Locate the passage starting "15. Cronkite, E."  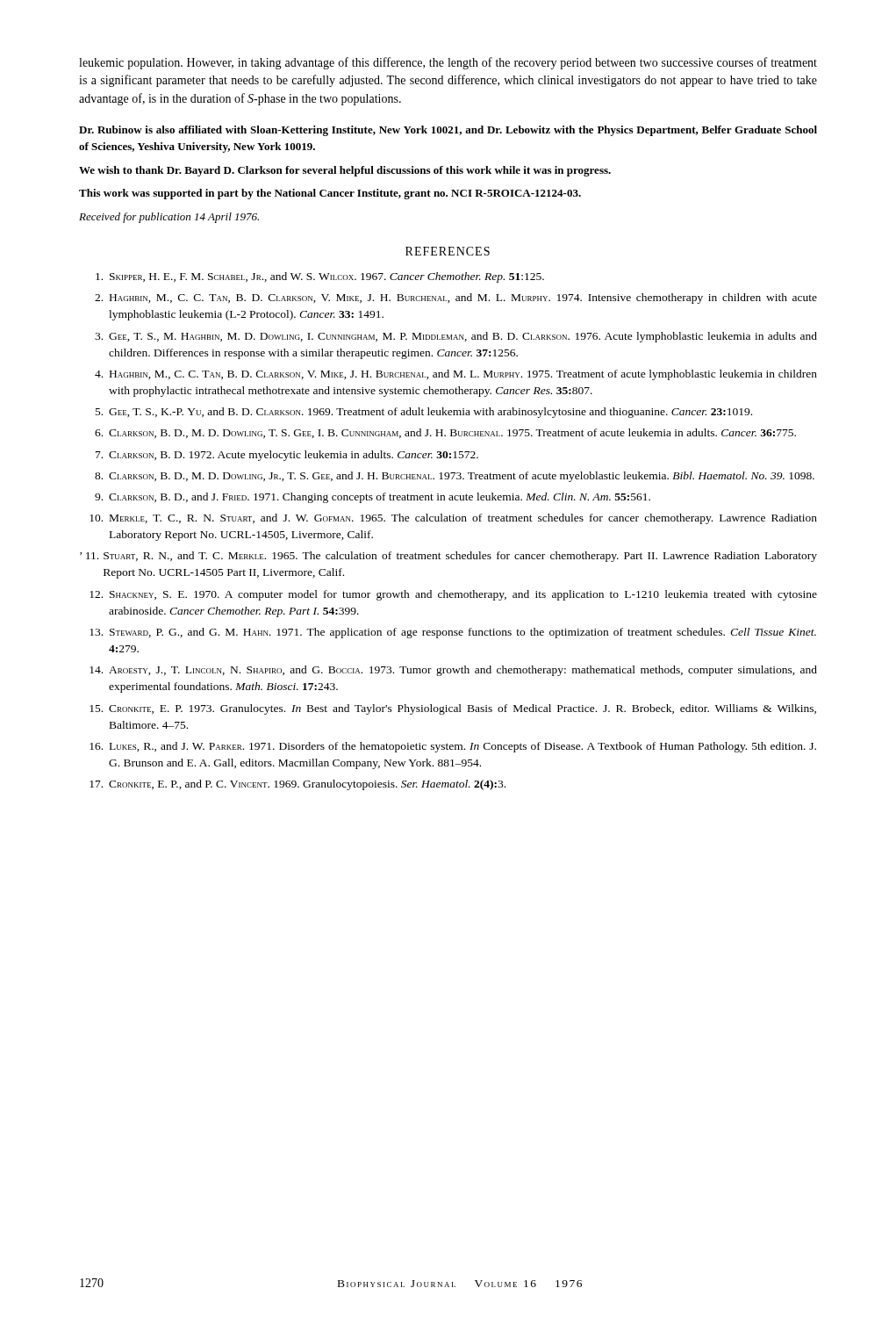click(448, 716)
